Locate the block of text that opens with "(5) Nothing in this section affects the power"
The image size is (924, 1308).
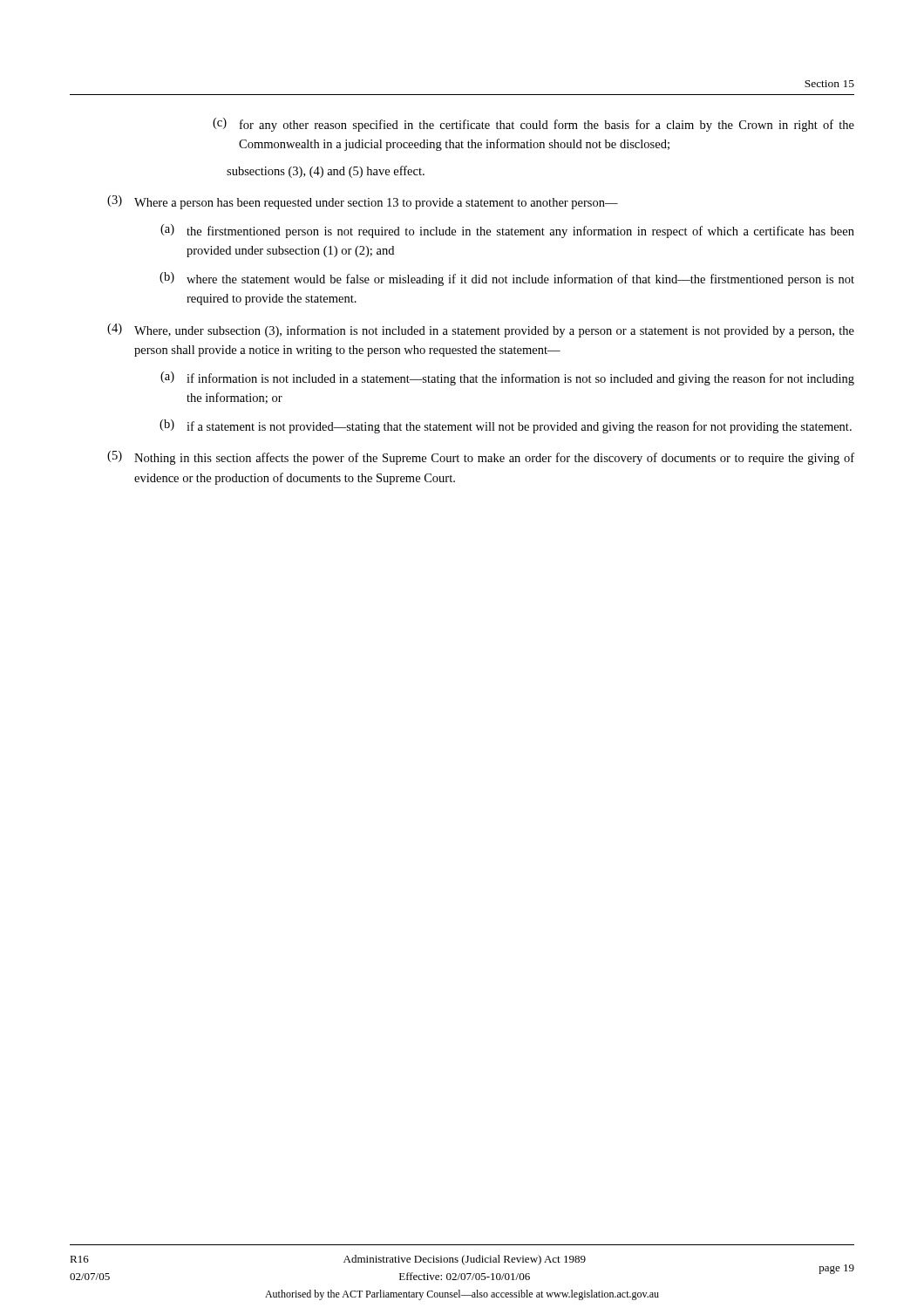(x=462, y=468)
